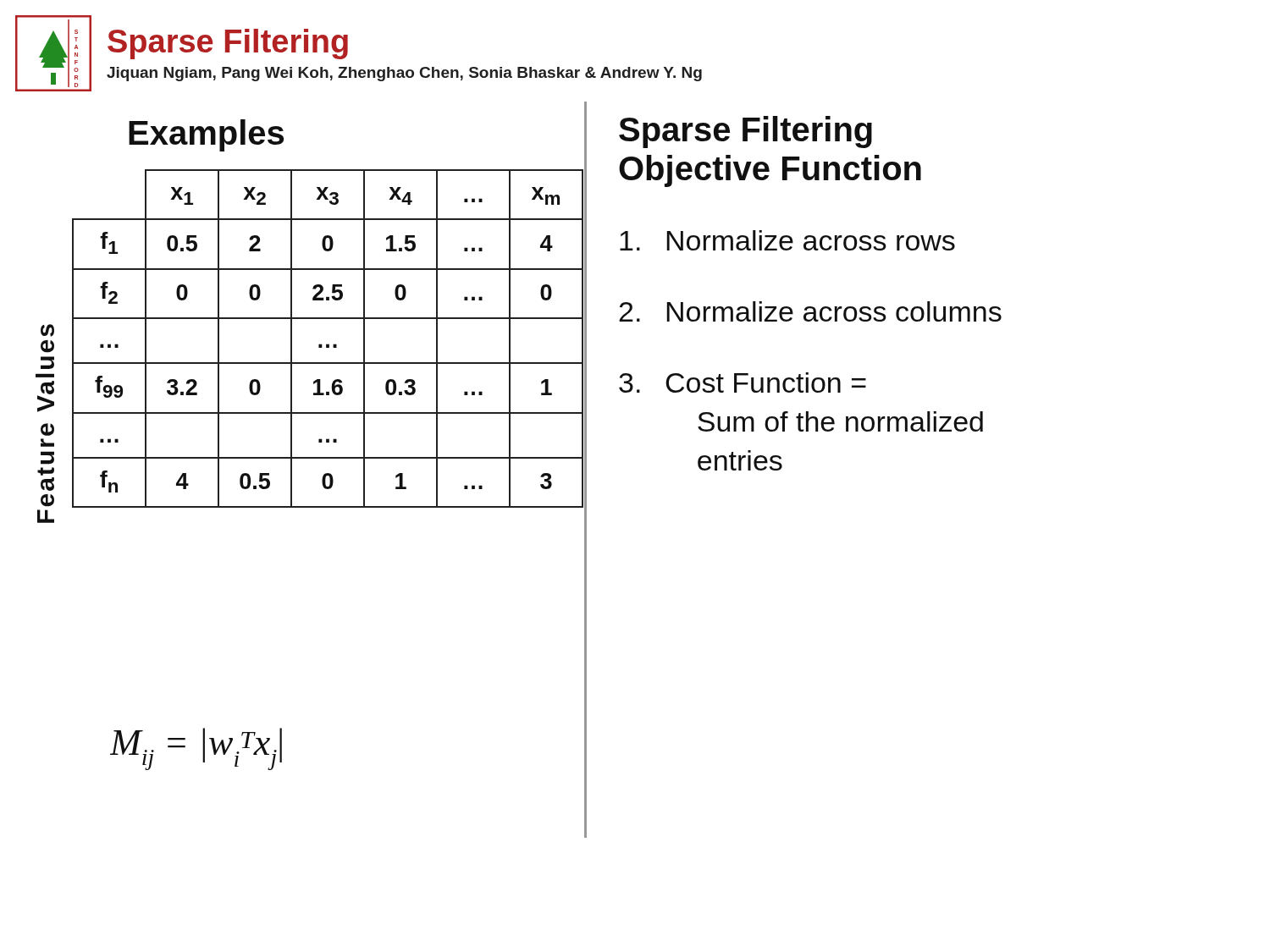1270x952 pixels.
Task: Find the text starting "3. Cost Function = Sum of"
Action: [x=801, y=422]
